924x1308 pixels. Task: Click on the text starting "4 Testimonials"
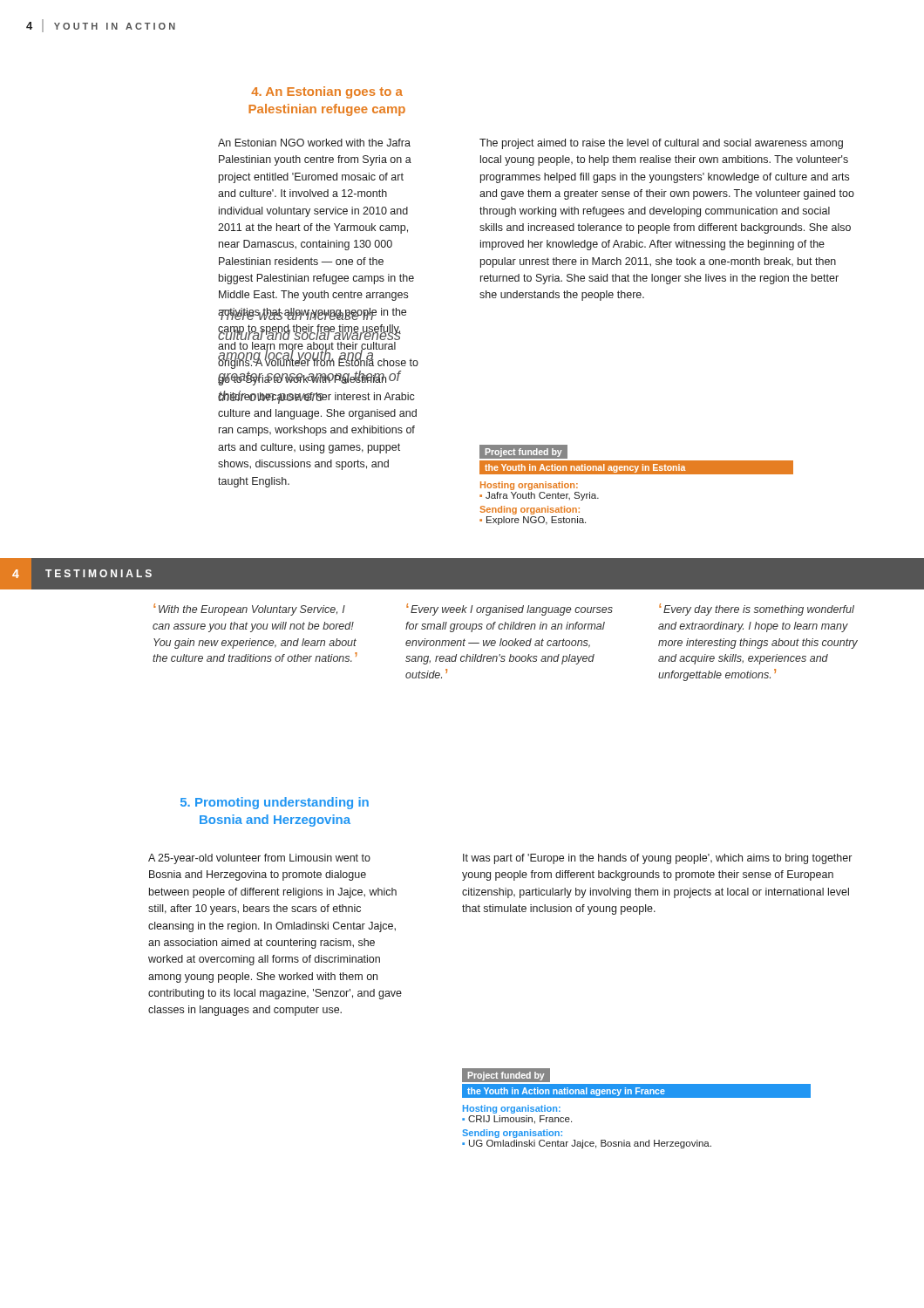[77, 574]
